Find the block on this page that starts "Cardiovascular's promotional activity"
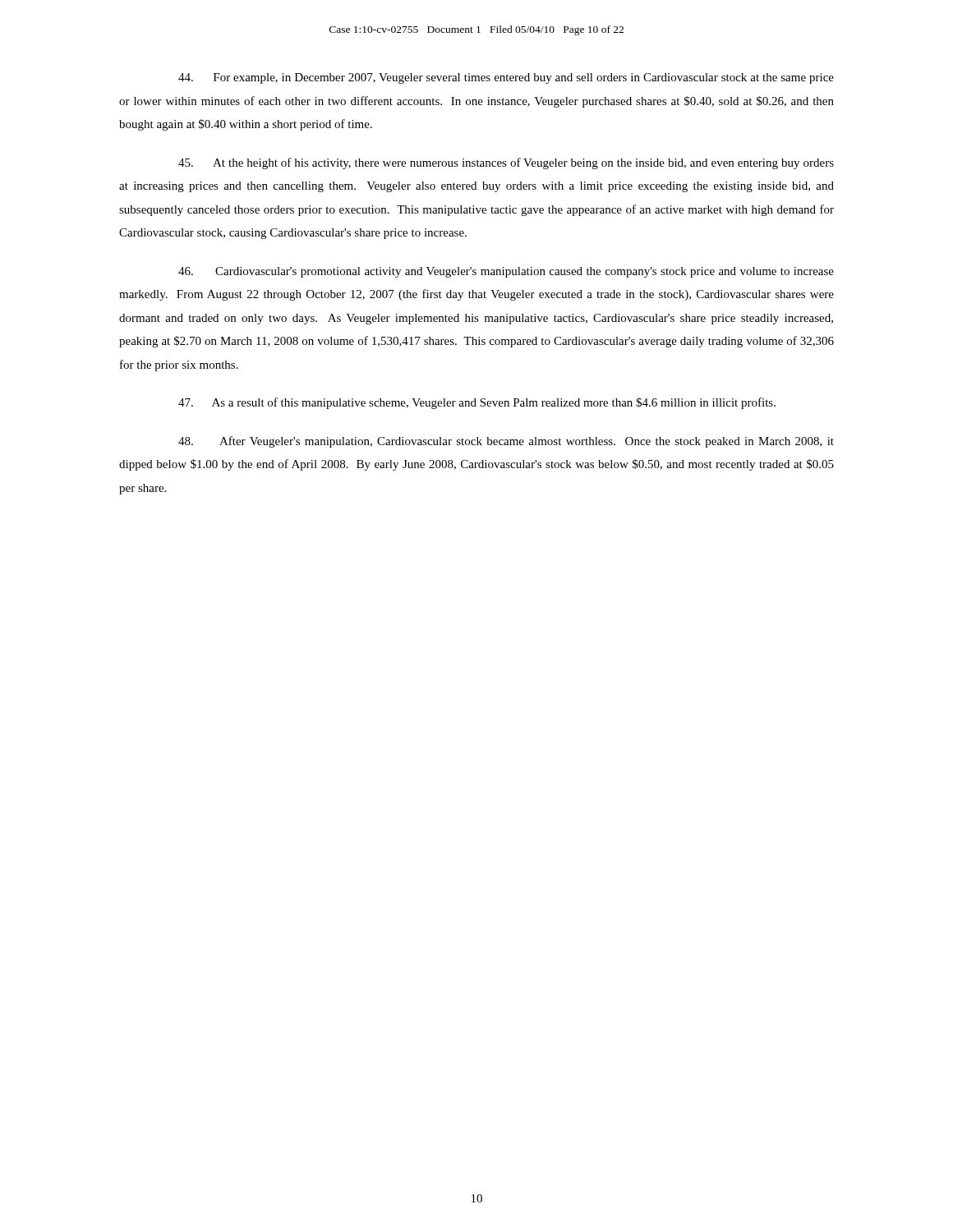953x1232 pixels. [x=476, y=318]
